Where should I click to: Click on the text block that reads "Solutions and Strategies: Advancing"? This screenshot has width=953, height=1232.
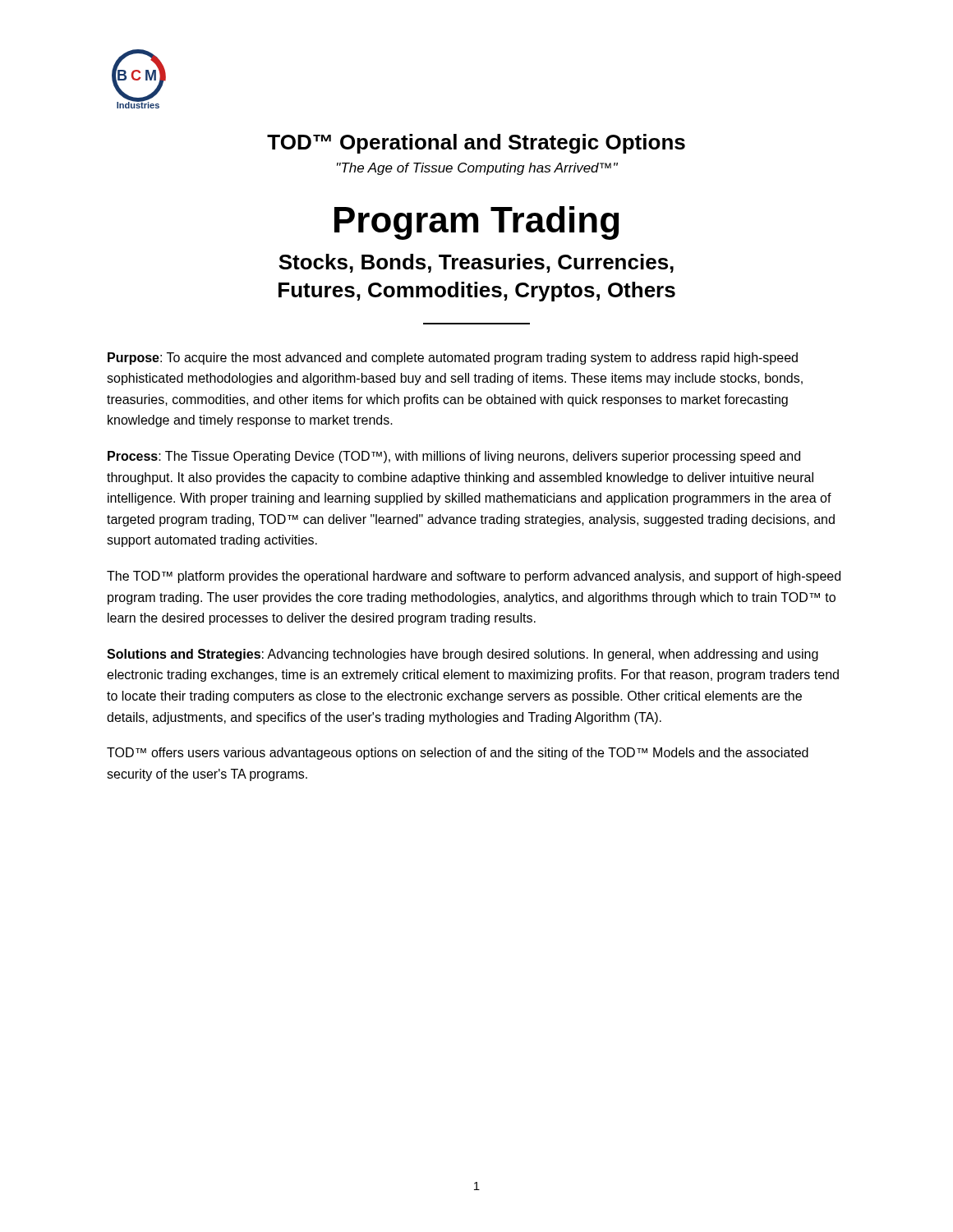click(x=473, y=685)
